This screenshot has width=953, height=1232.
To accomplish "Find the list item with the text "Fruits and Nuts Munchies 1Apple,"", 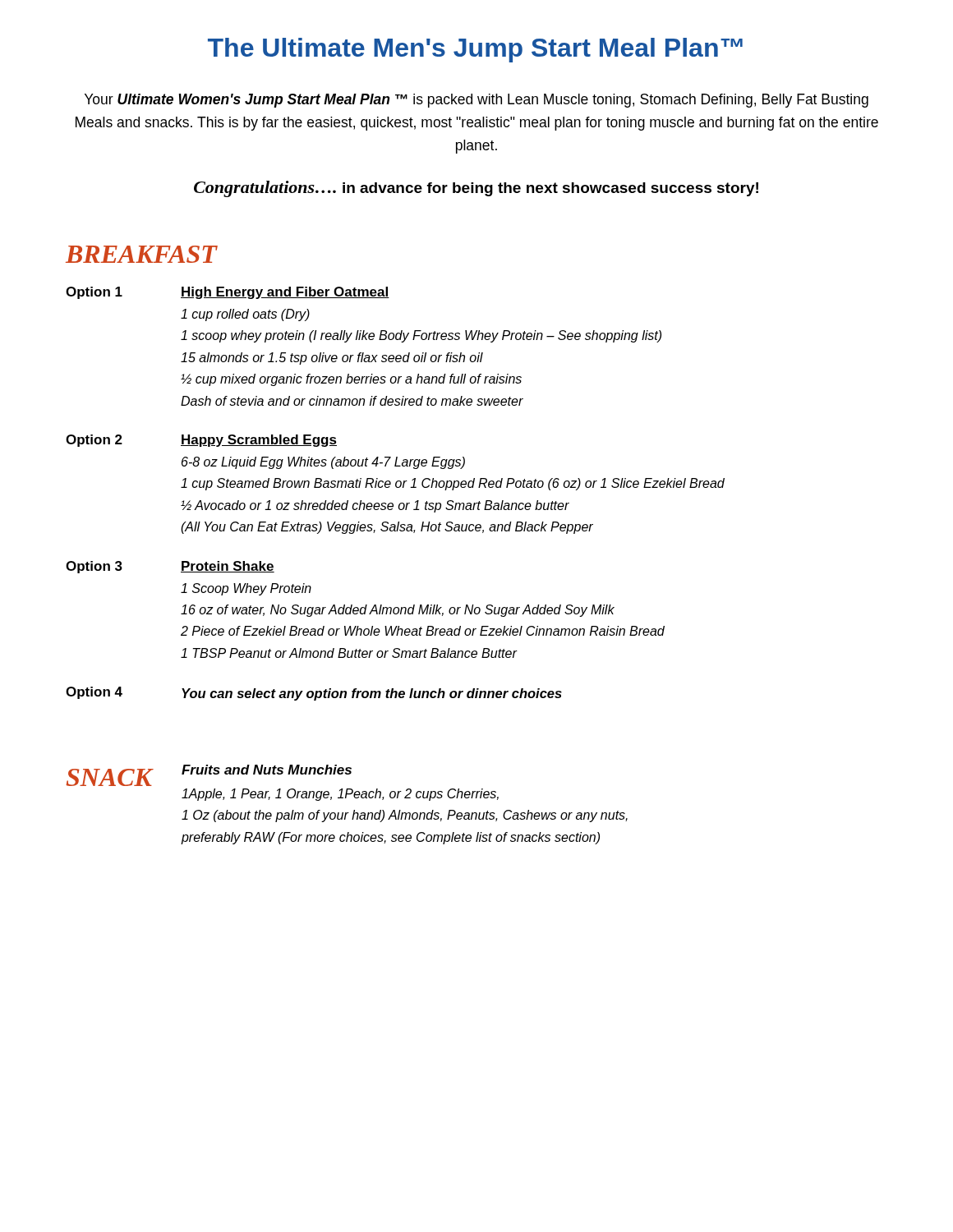I will coord(405,805).
